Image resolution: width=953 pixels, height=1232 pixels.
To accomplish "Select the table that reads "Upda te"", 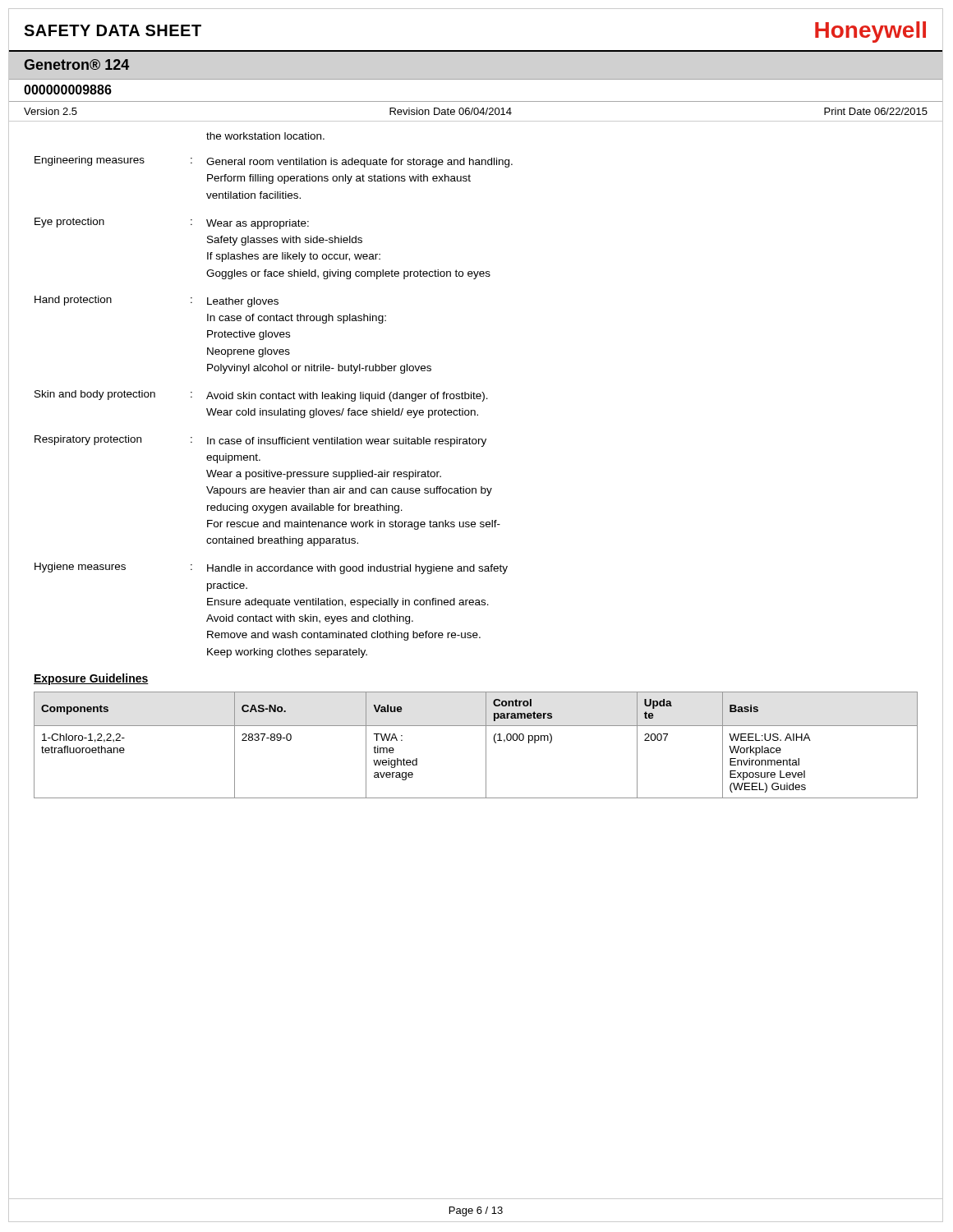I will click(476, 745).
